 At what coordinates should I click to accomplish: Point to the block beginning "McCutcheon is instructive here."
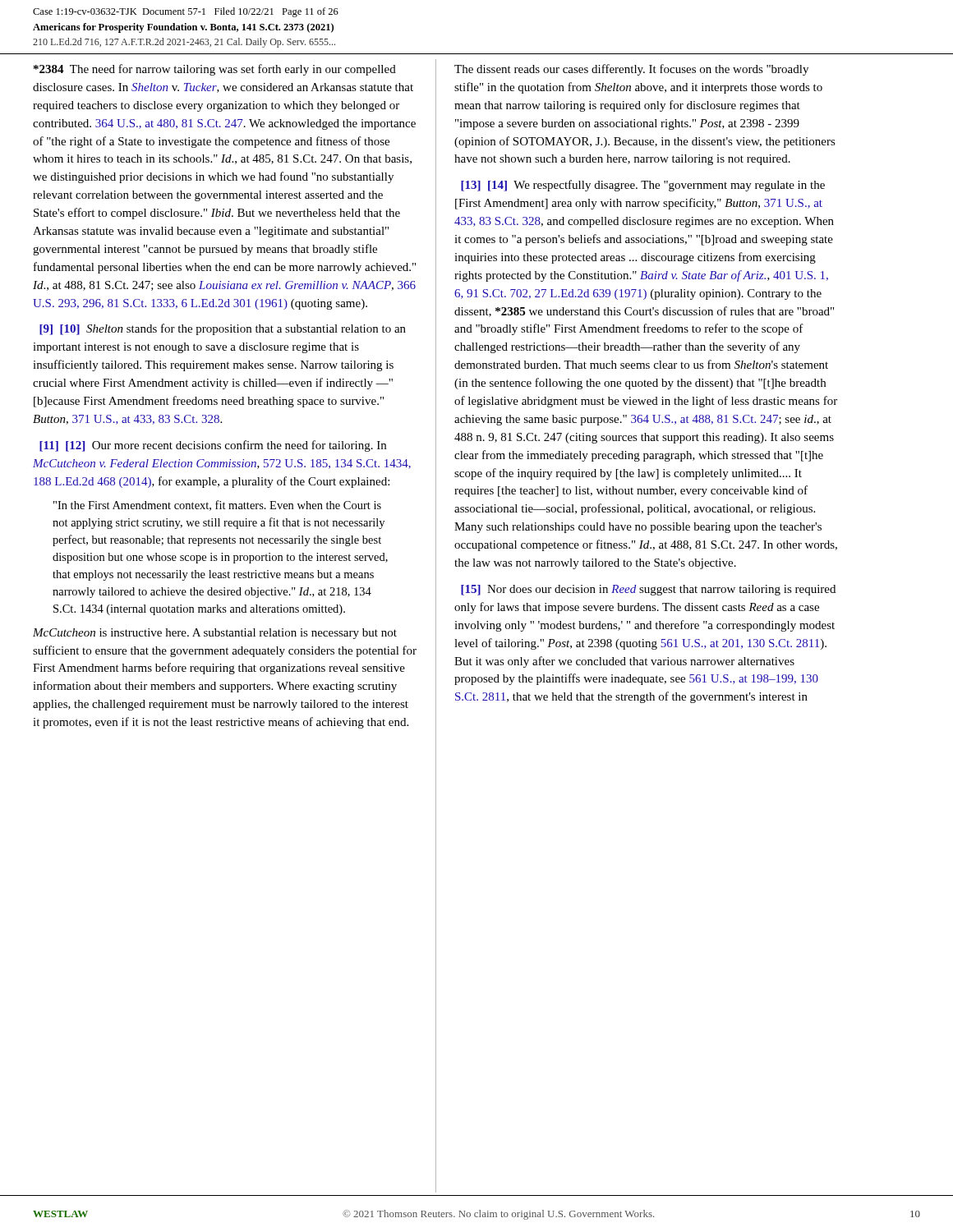225,677
